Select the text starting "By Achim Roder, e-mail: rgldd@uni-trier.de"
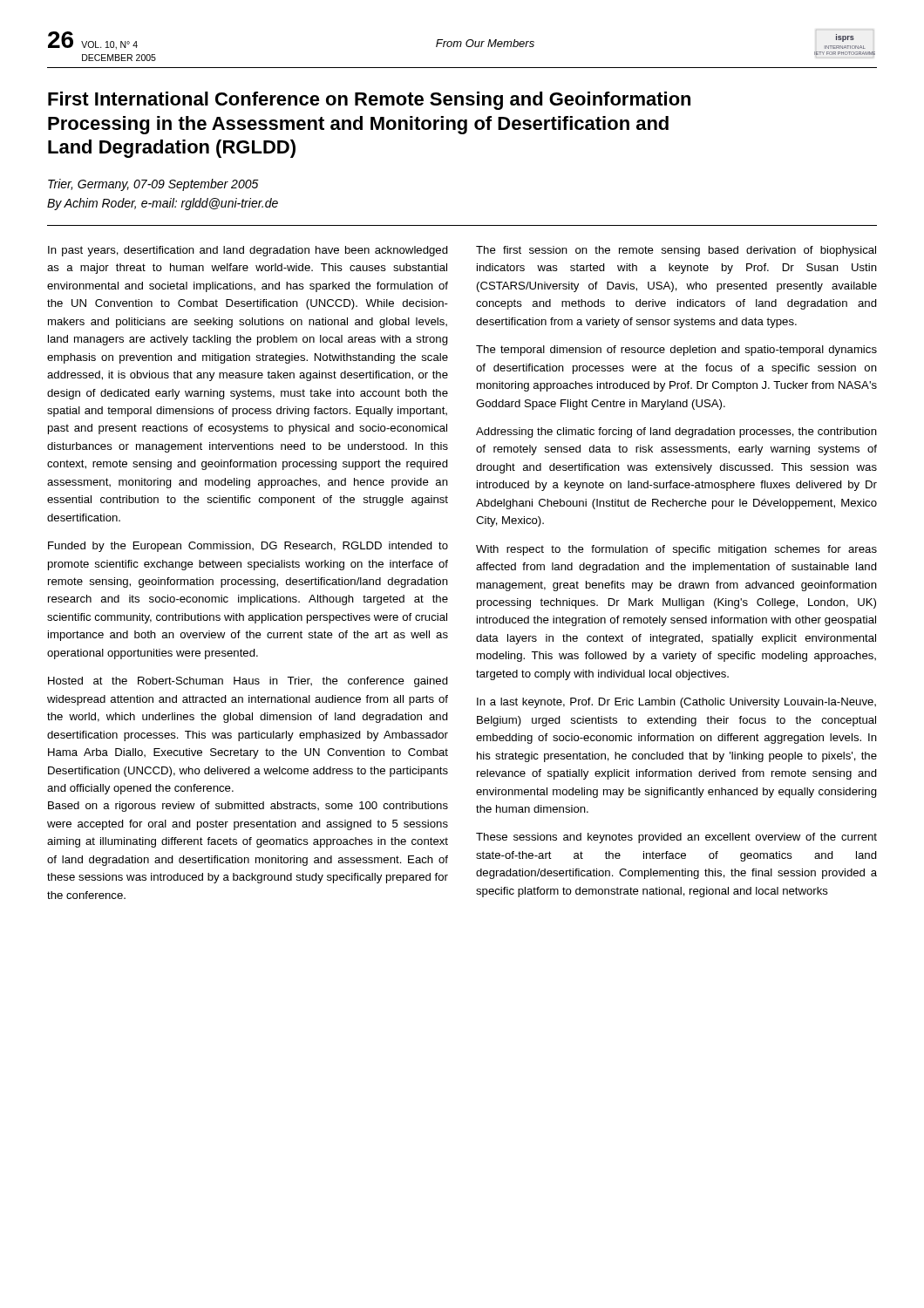The width and height of the screenshot is (924, 1308). [x=163, y=203]
